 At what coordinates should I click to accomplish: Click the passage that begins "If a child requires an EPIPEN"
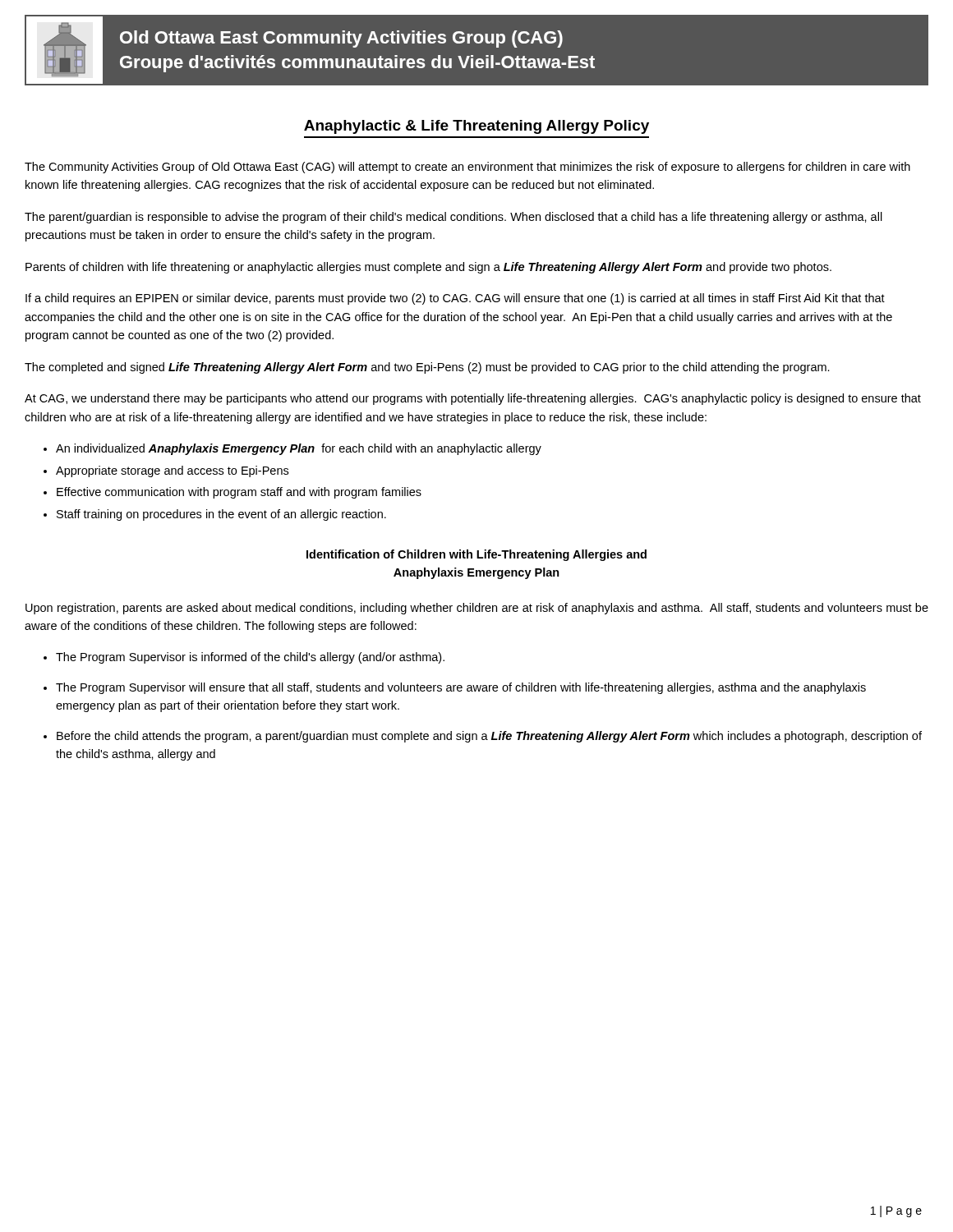459,317
